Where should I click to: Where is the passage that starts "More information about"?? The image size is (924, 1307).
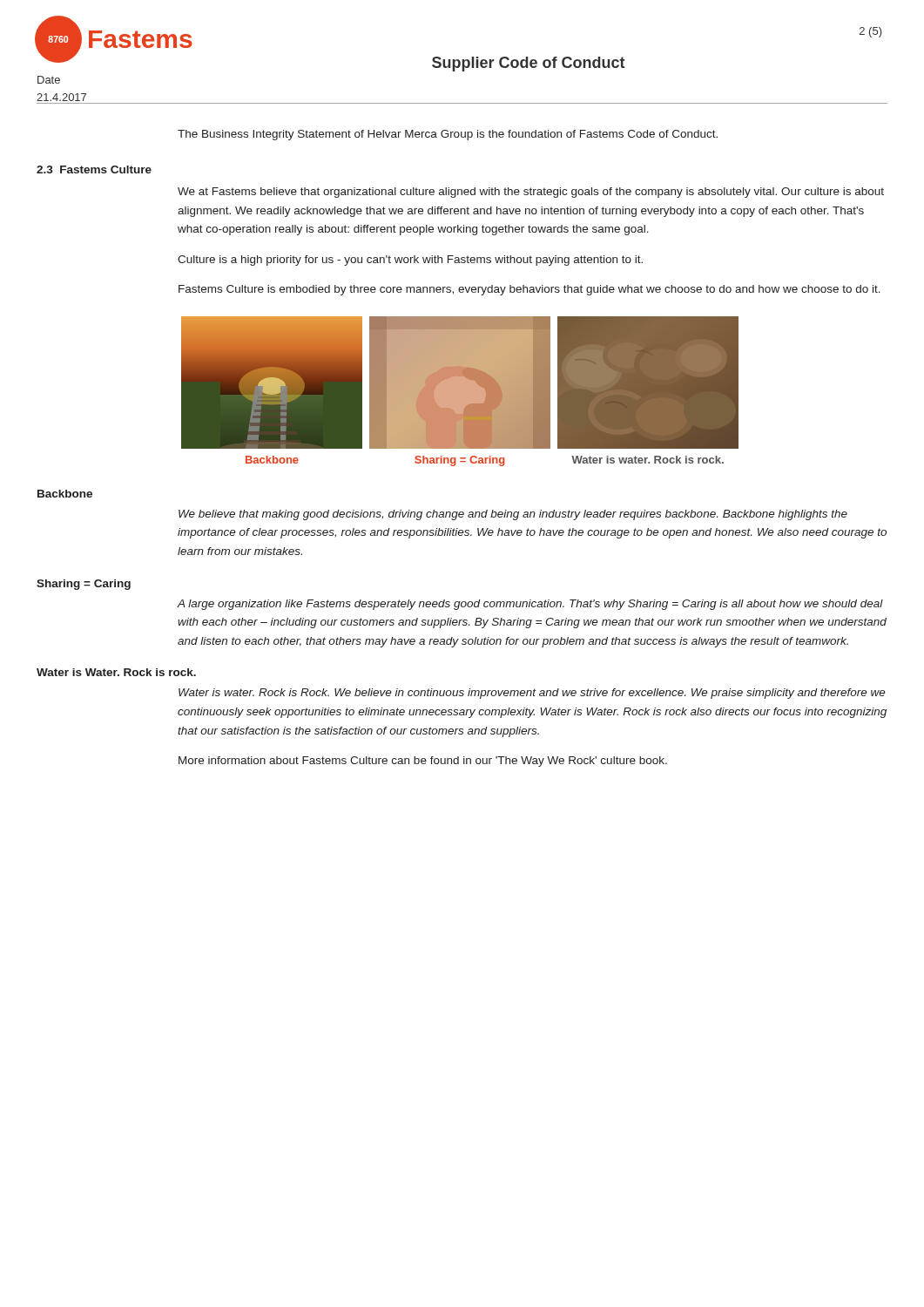pyautogui.click(x=423, y=760)
